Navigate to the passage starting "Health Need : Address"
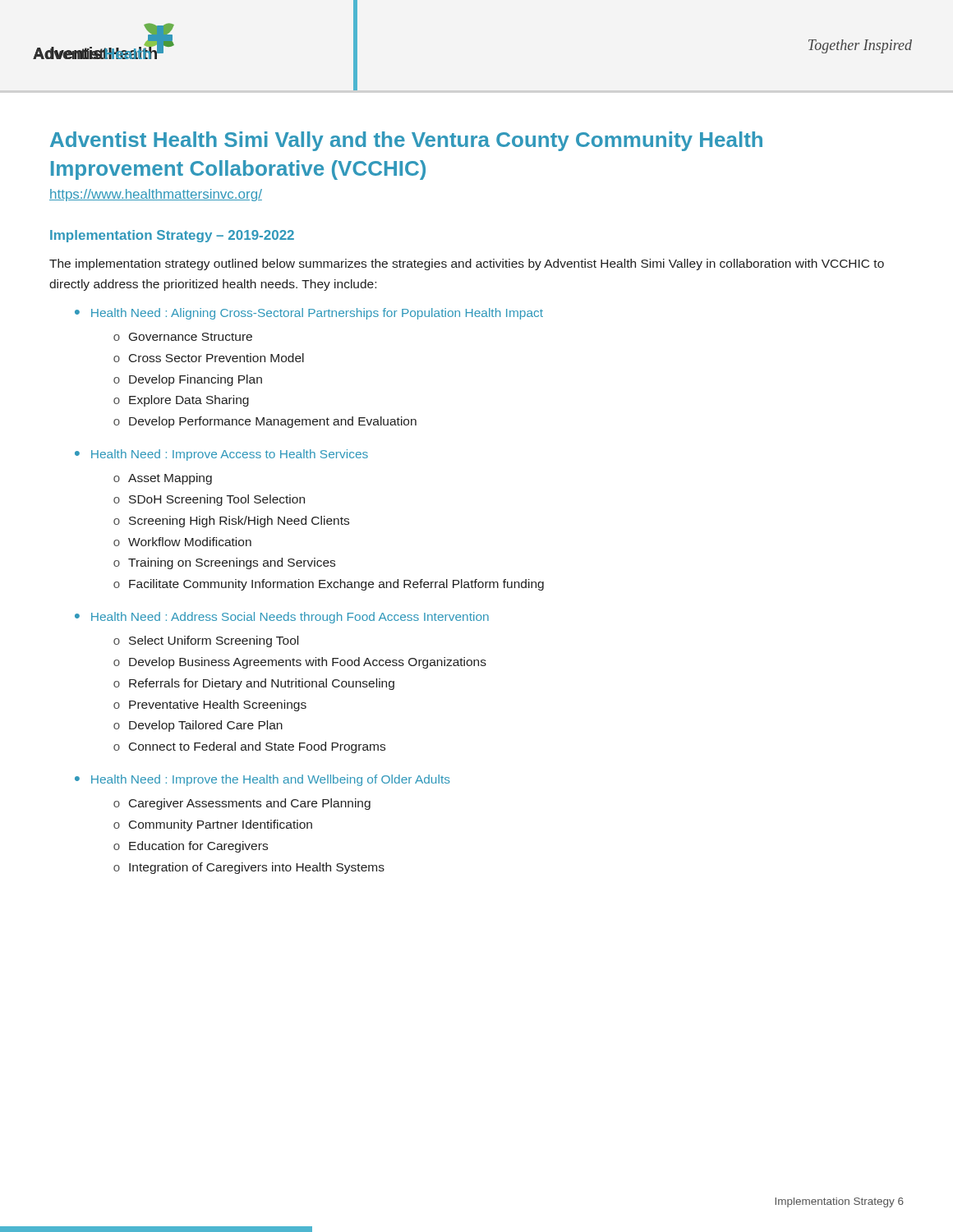Image resolution: width=953 pixels, height=1232 pixels. [x=290, y=616]
